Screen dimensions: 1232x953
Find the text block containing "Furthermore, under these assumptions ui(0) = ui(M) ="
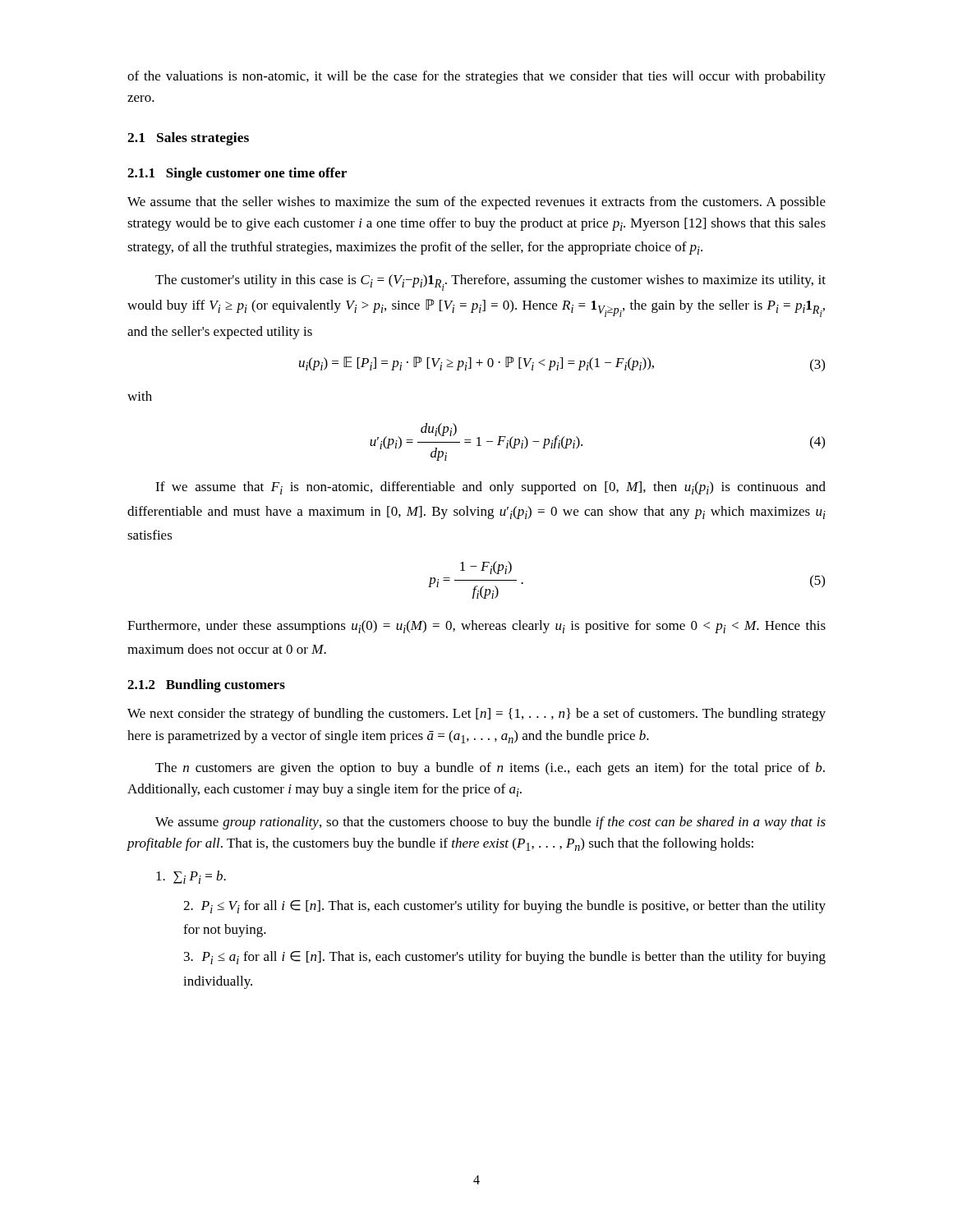[476, 638]
